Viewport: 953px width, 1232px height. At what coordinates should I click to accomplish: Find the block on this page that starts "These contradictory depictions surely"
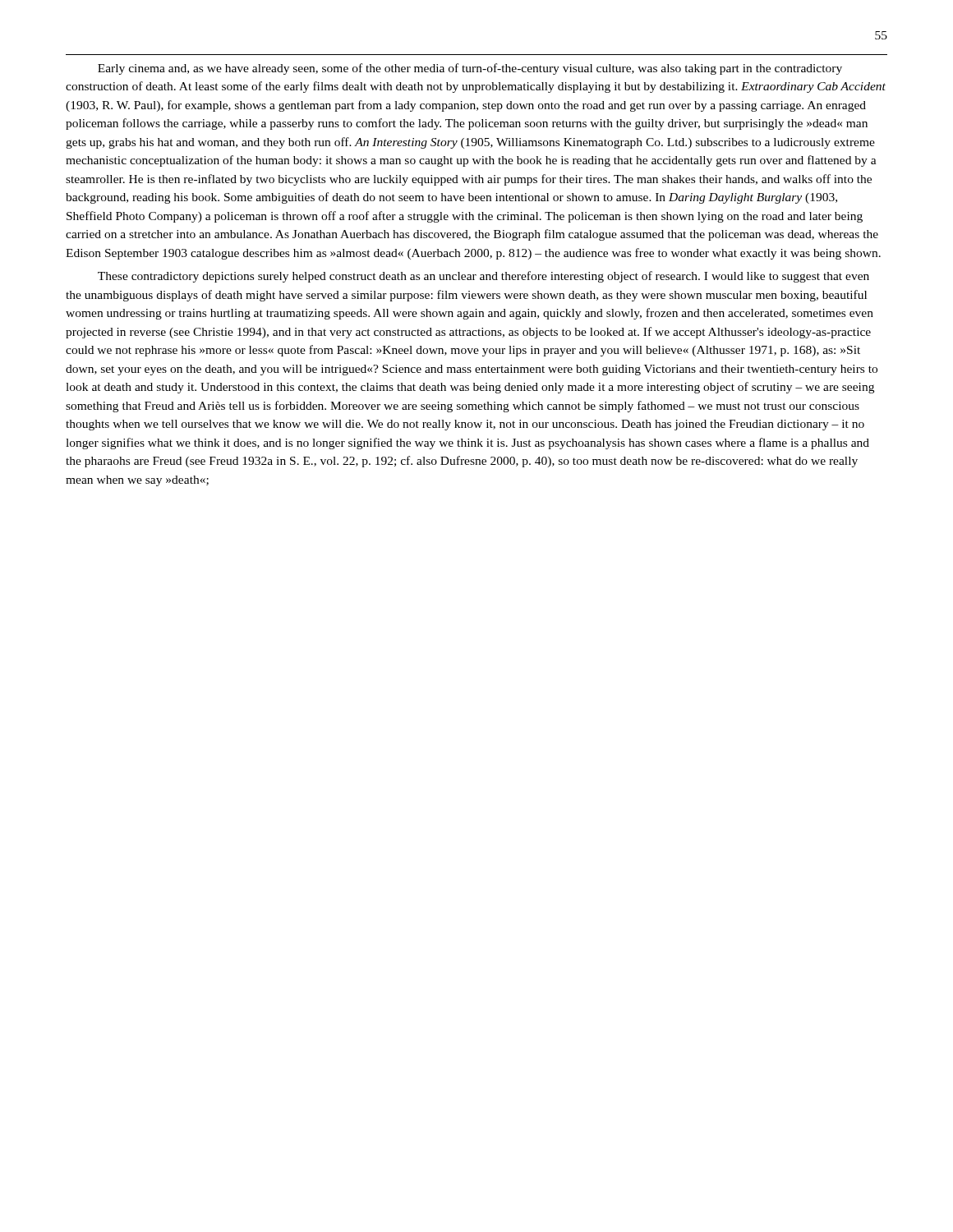pos(476,378)
